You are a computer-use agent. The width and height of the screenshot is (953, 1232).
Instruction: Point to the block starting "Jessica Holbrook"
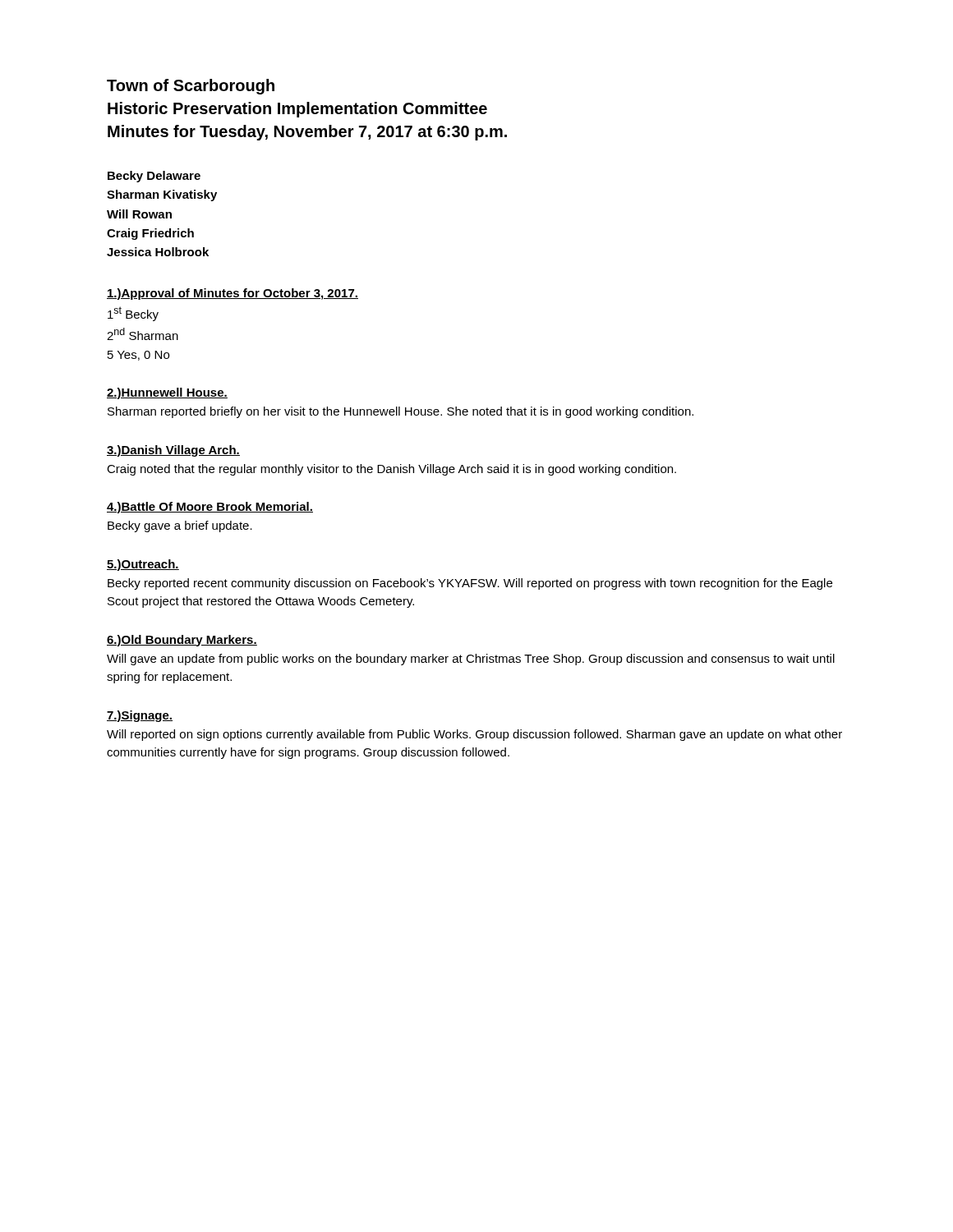[158, 252]
